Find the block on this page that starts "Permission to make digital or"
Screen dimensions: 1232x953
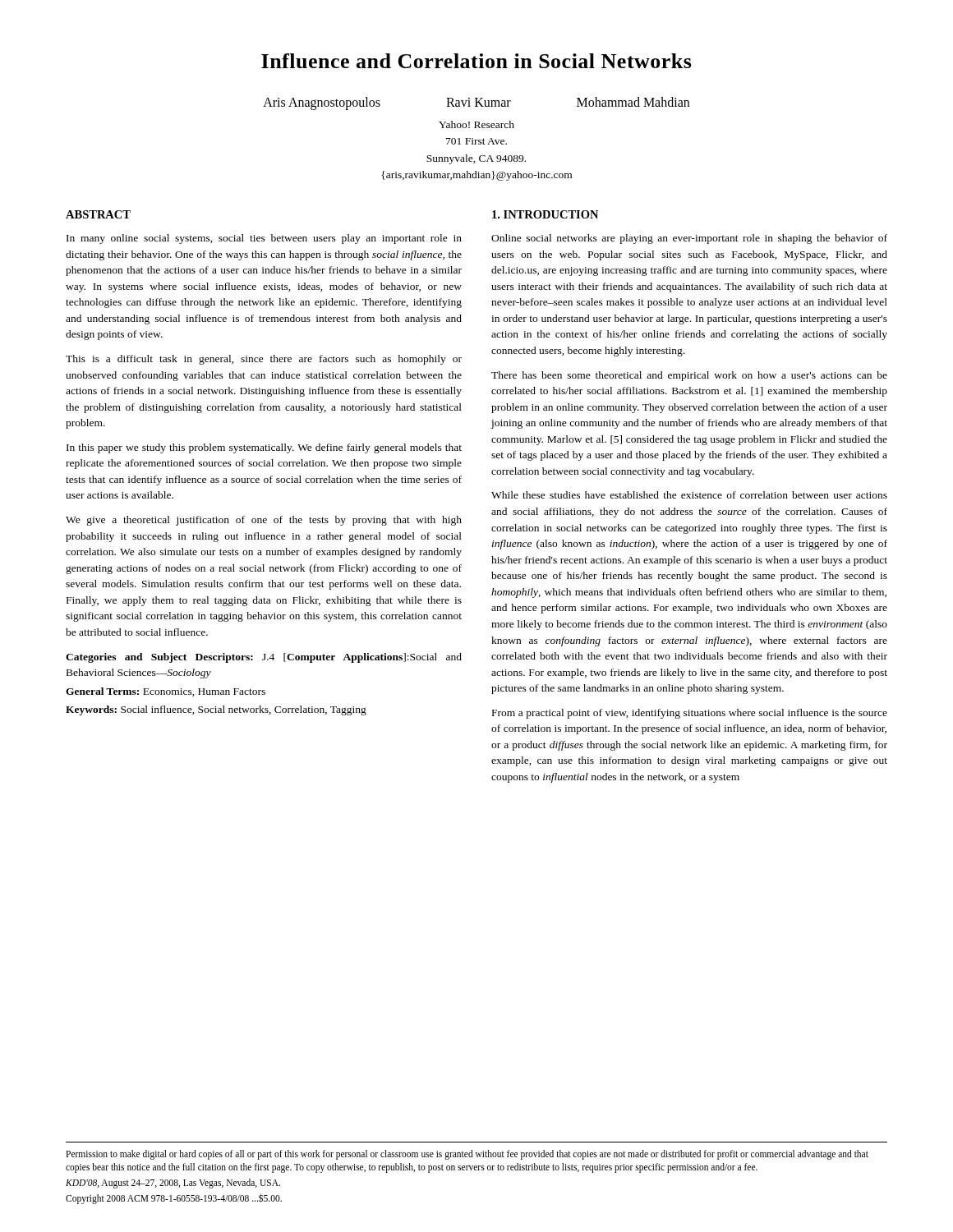click(476, 1176)
